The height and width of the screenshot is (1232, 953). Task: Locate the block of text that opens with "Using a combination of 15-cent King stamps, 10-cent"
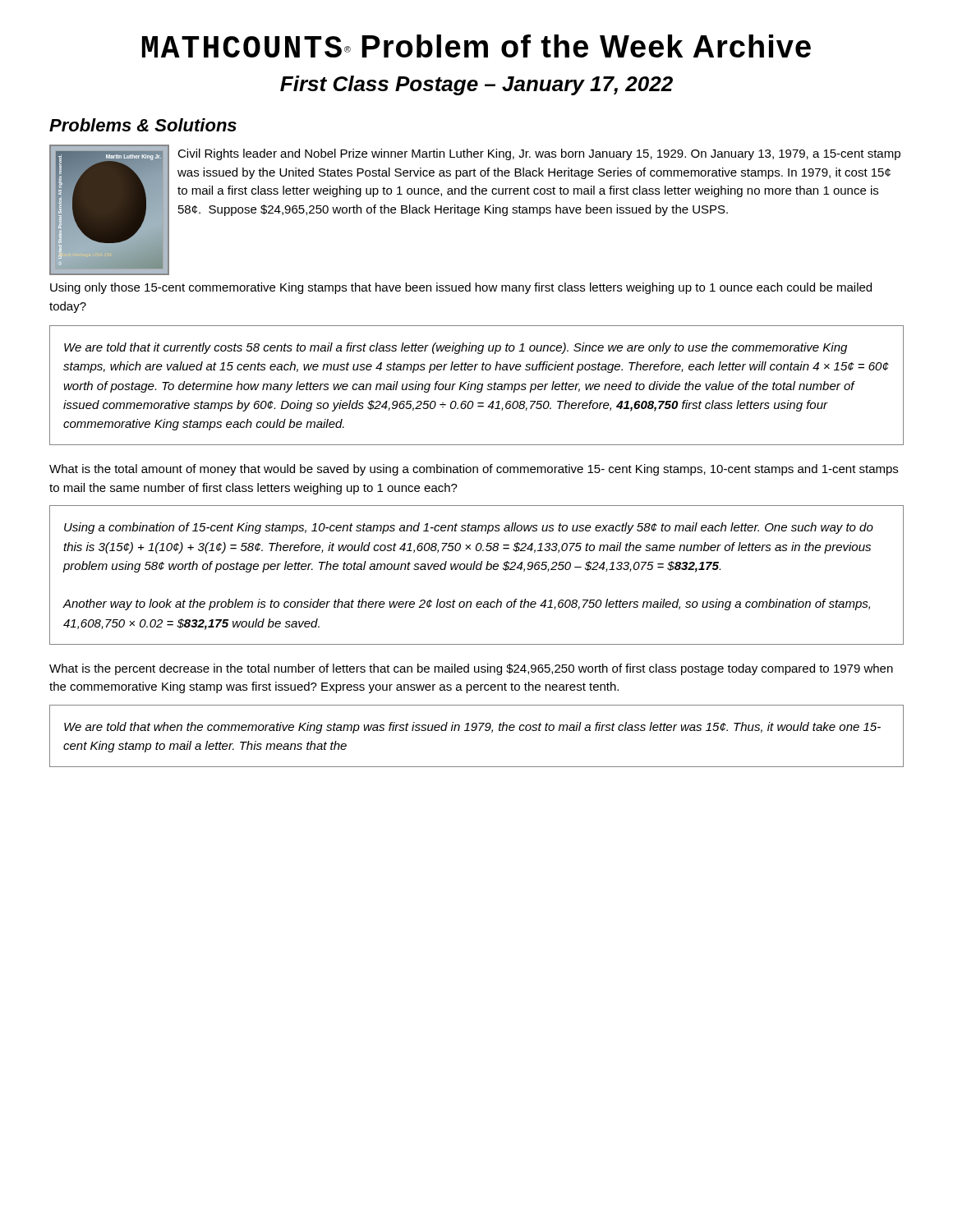click(468, 575)
